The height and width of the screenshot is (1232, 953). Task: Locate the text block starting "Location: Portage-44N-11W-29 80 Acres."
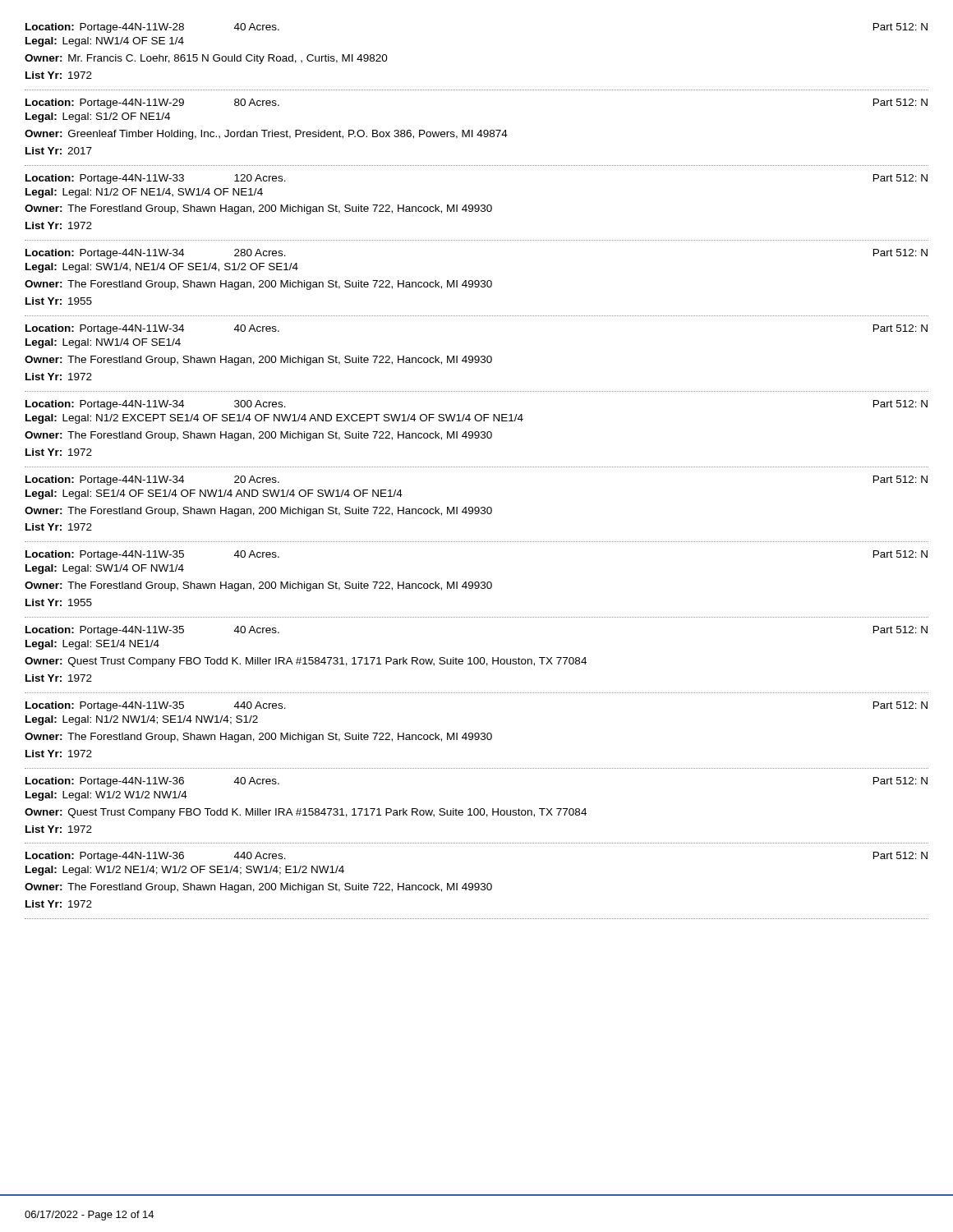(476, 128)
